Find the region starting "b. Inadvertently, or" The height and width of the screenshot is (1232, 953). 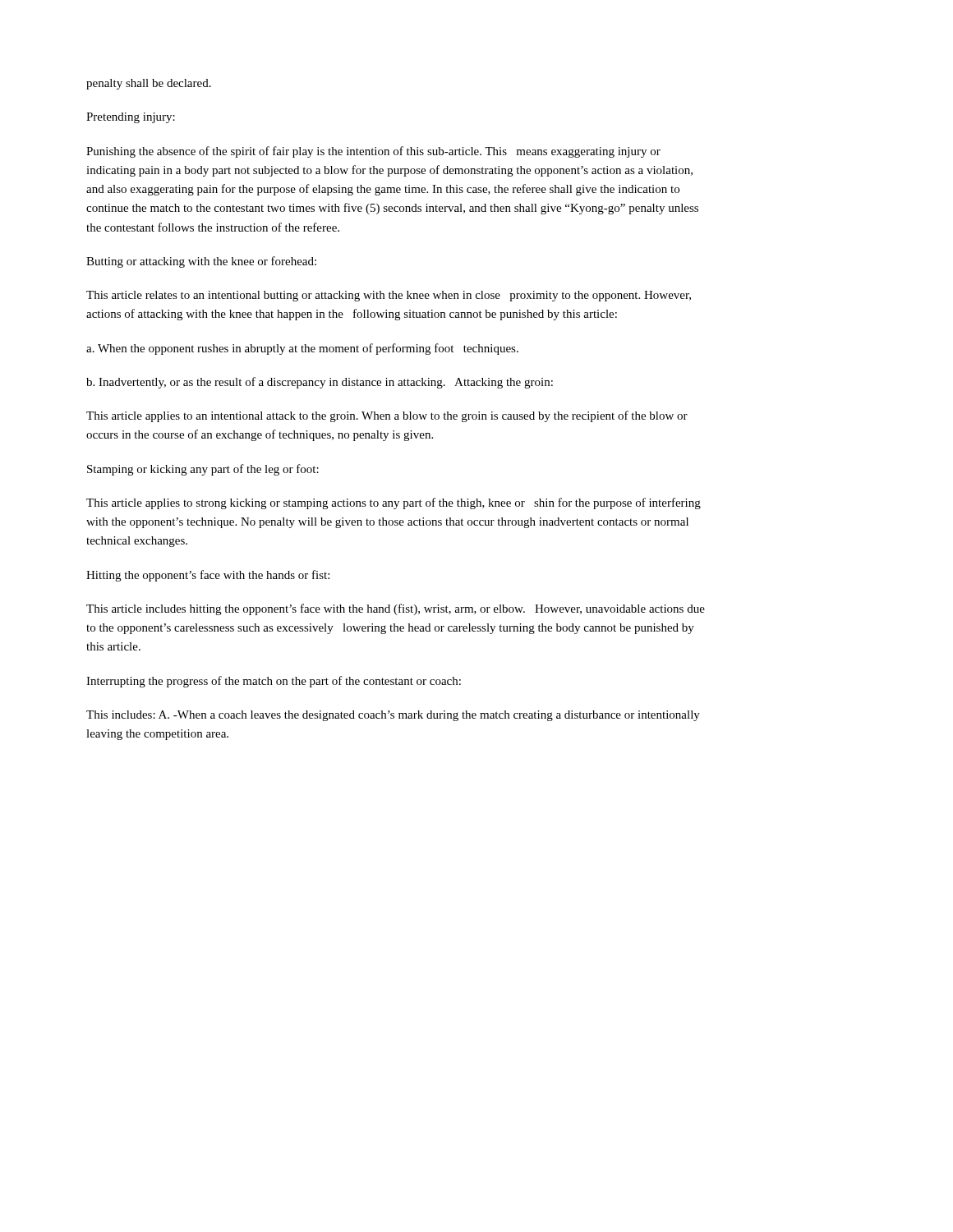point(320,382)
